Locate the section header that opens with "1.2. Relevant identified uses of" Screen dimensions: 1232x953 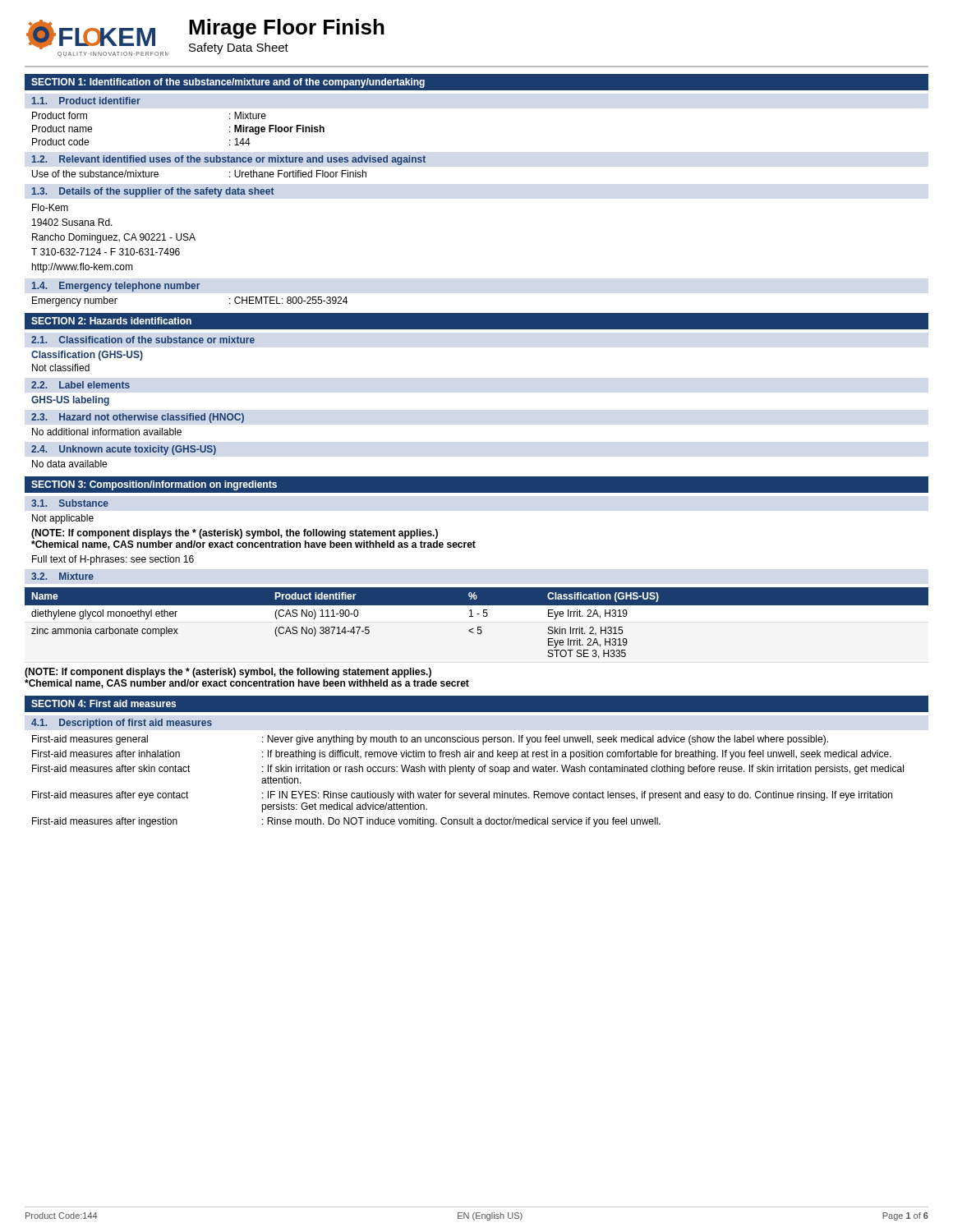pos(228,159)
